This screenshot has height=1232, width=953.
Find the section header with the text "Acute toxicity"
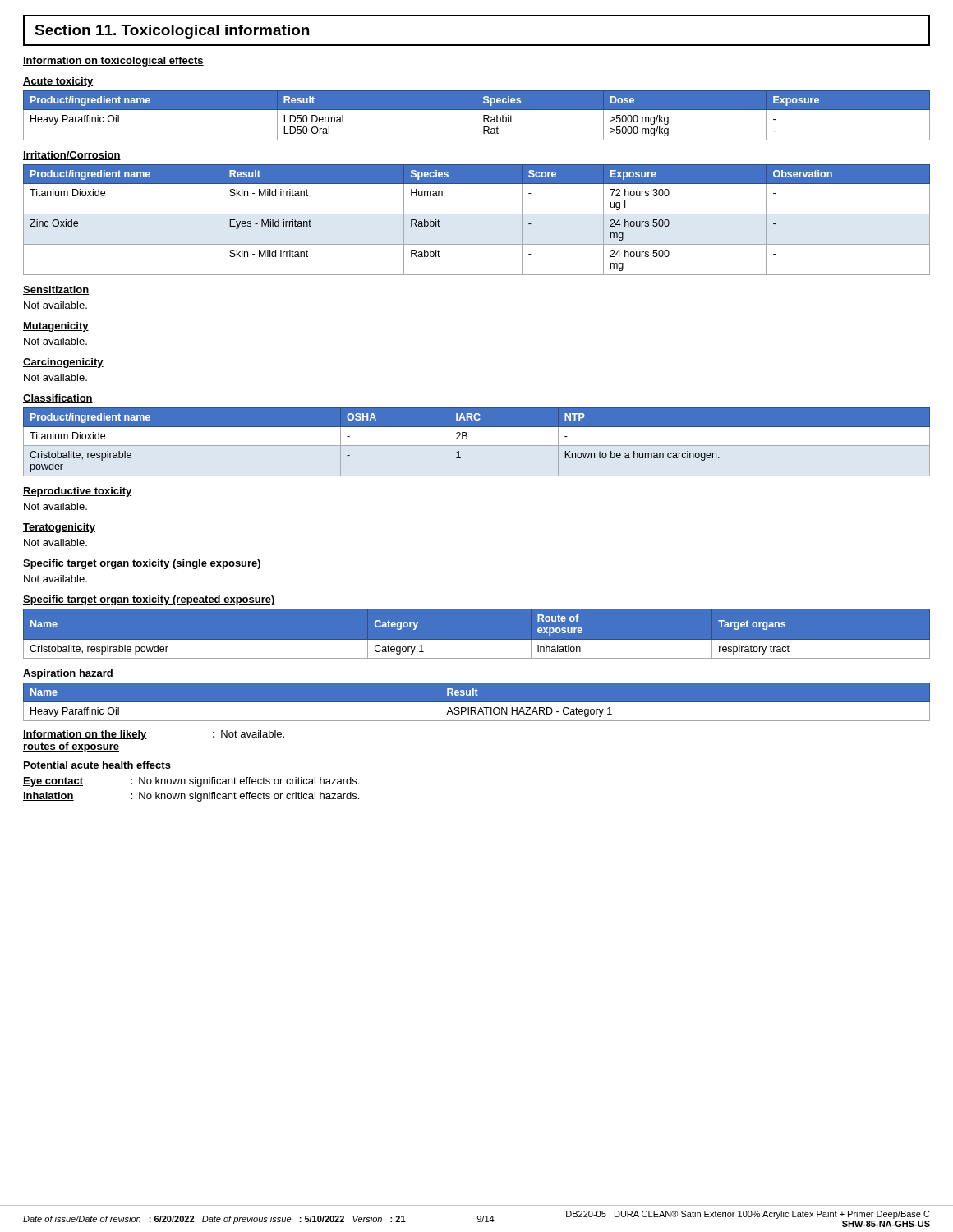pos(476,81)
